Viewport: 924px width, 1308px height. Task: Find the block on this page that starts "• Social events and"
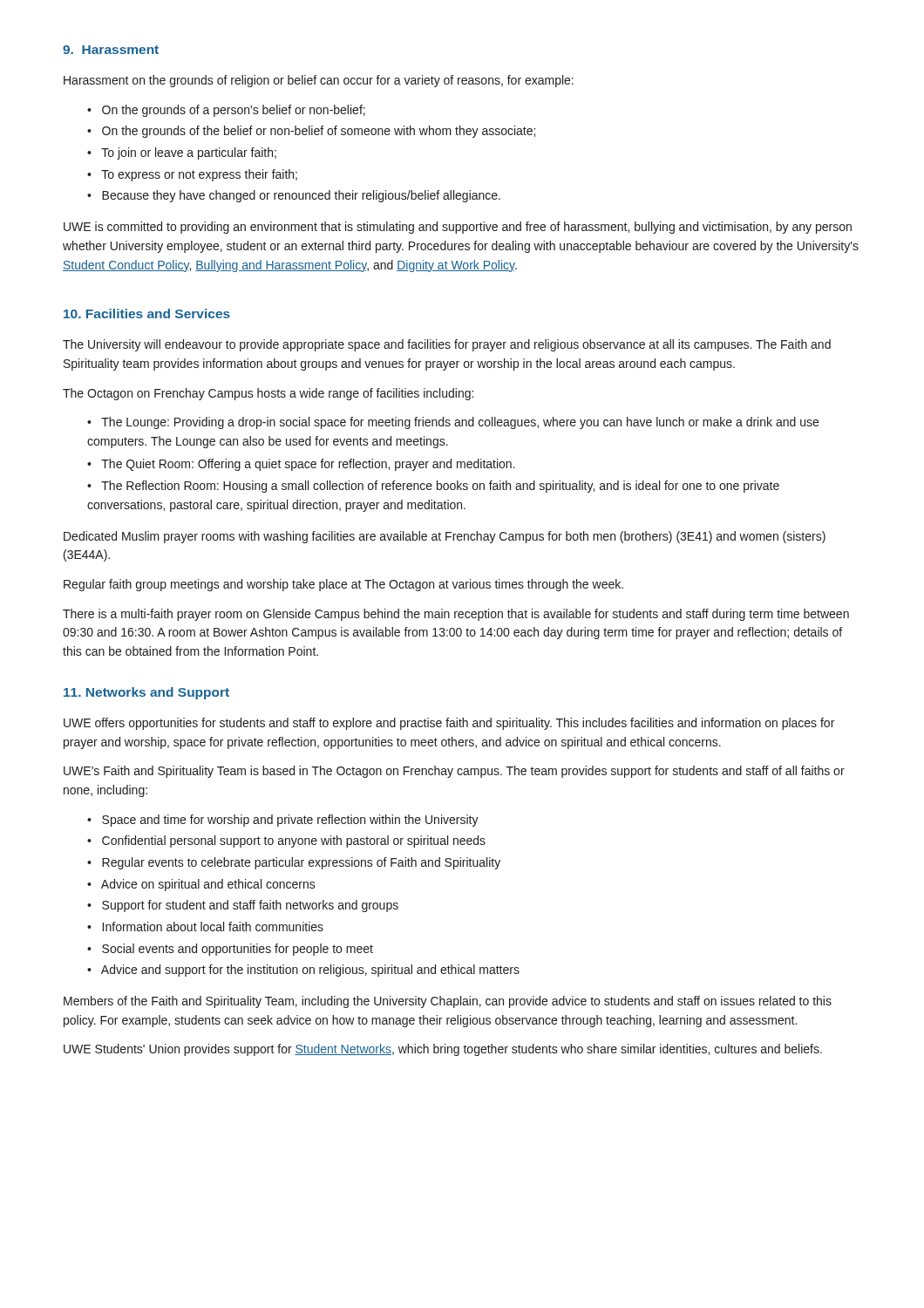pyautogui.click(x=230, y=948)
